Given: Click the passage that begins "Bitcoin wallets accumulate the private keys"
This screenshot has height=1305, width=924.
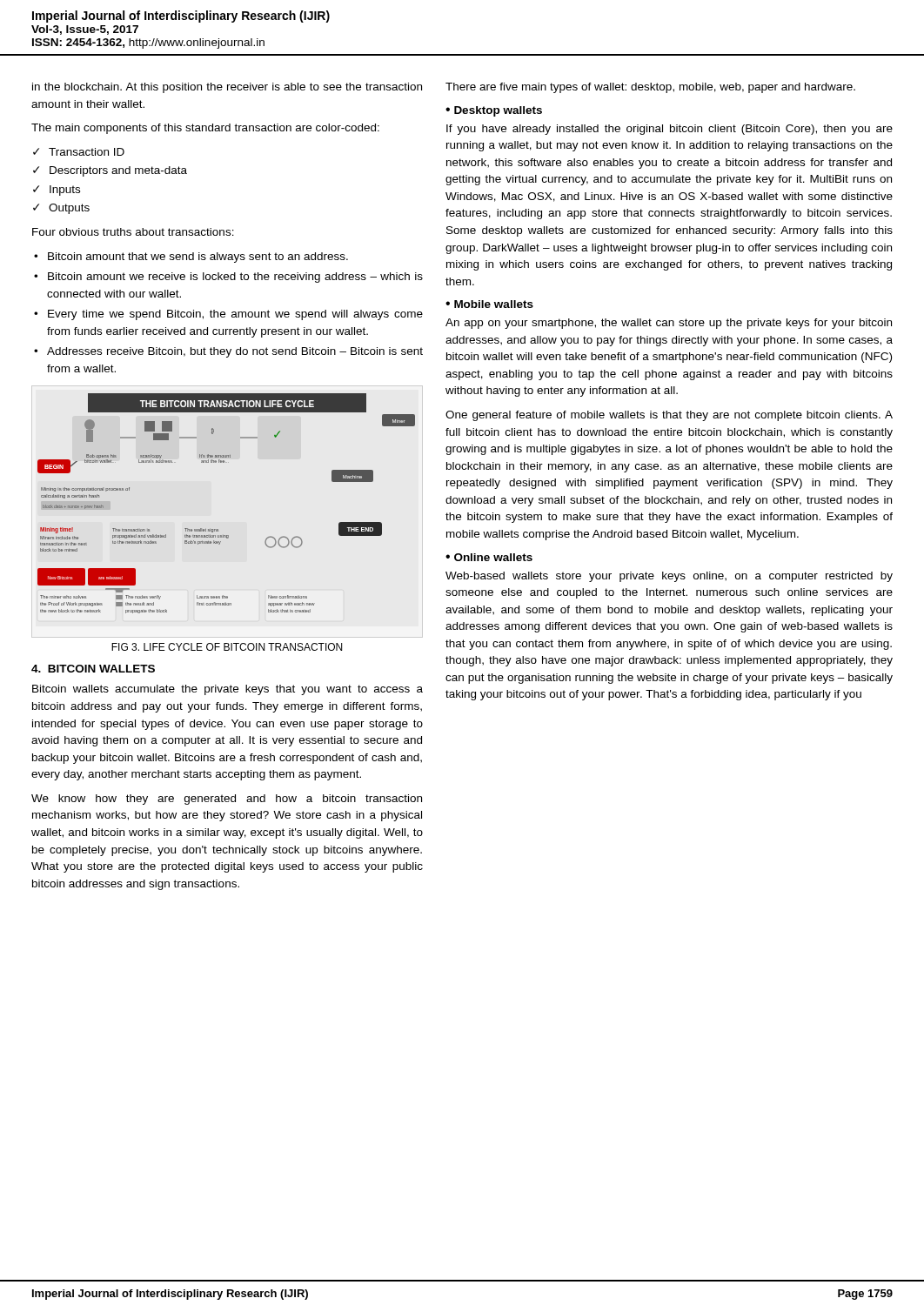Looking at the screenshot, I should pyautogui.click(x=227, y=786).
